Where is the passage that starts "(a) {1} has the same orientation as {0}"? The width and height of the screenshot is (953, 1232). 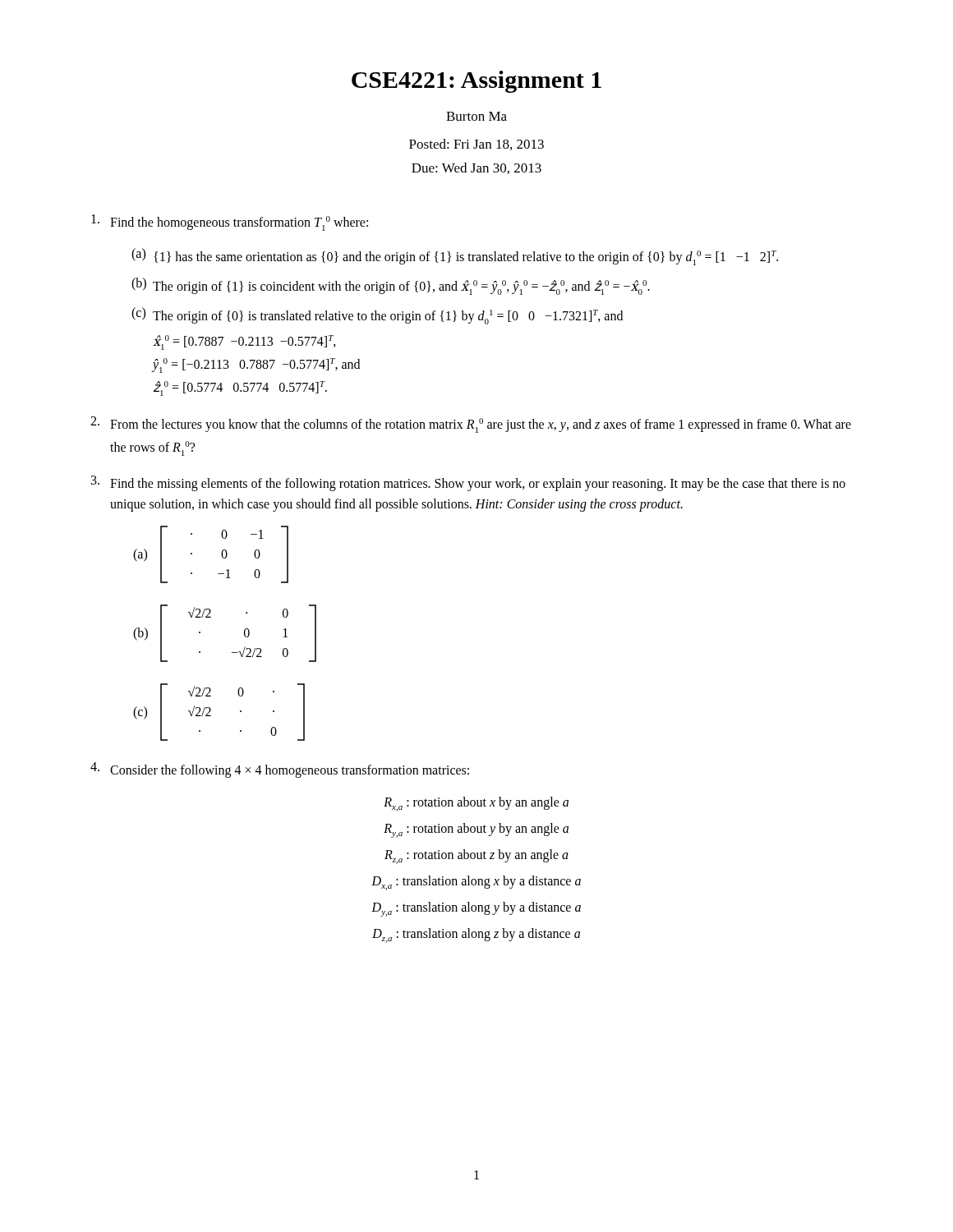point(455,258)
